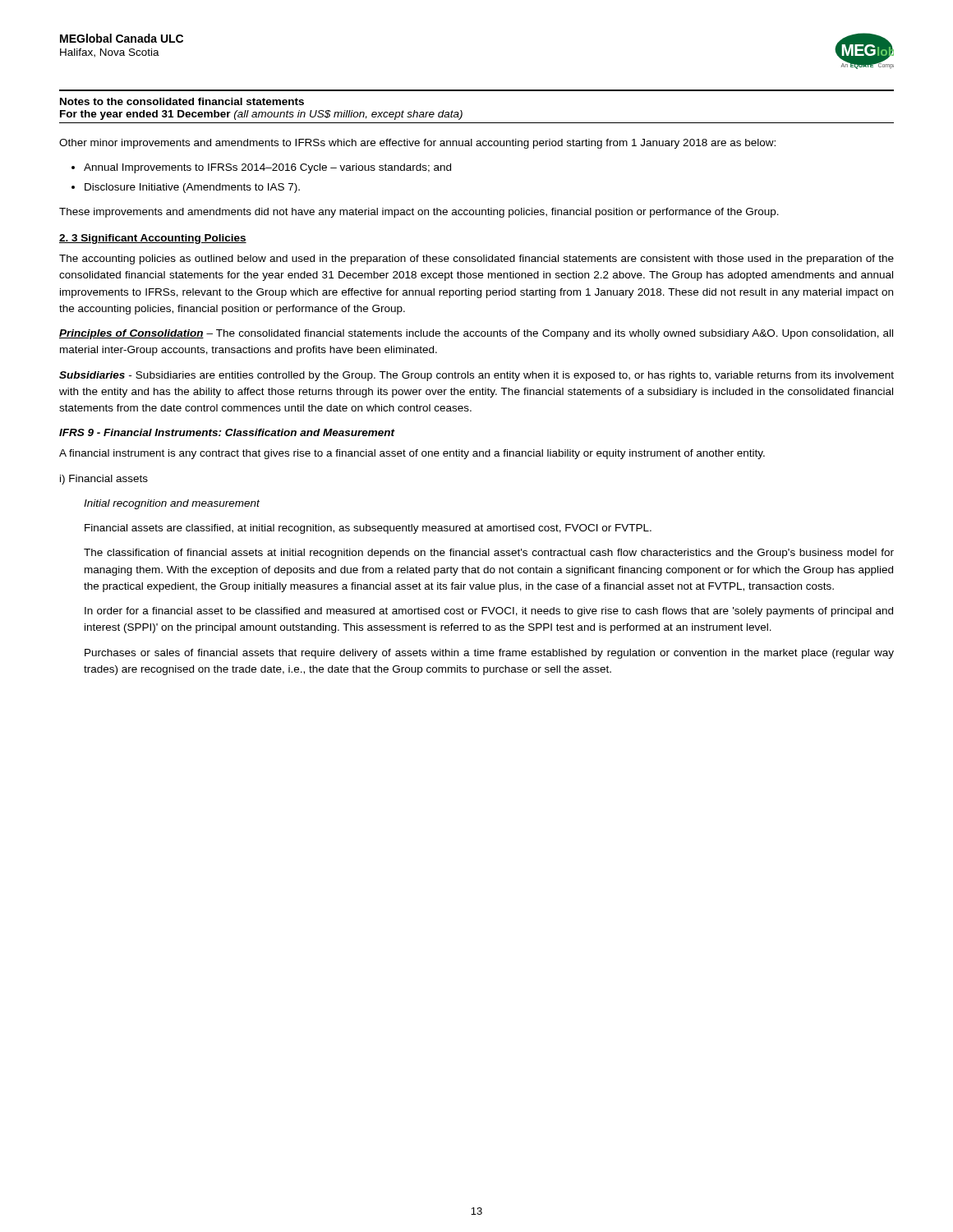Image resolution: width=953 pixels, height=1232 pixels.
Task: Click on the text block that says "A financial instrument is any contract"
Action: [x=476, y=454]
